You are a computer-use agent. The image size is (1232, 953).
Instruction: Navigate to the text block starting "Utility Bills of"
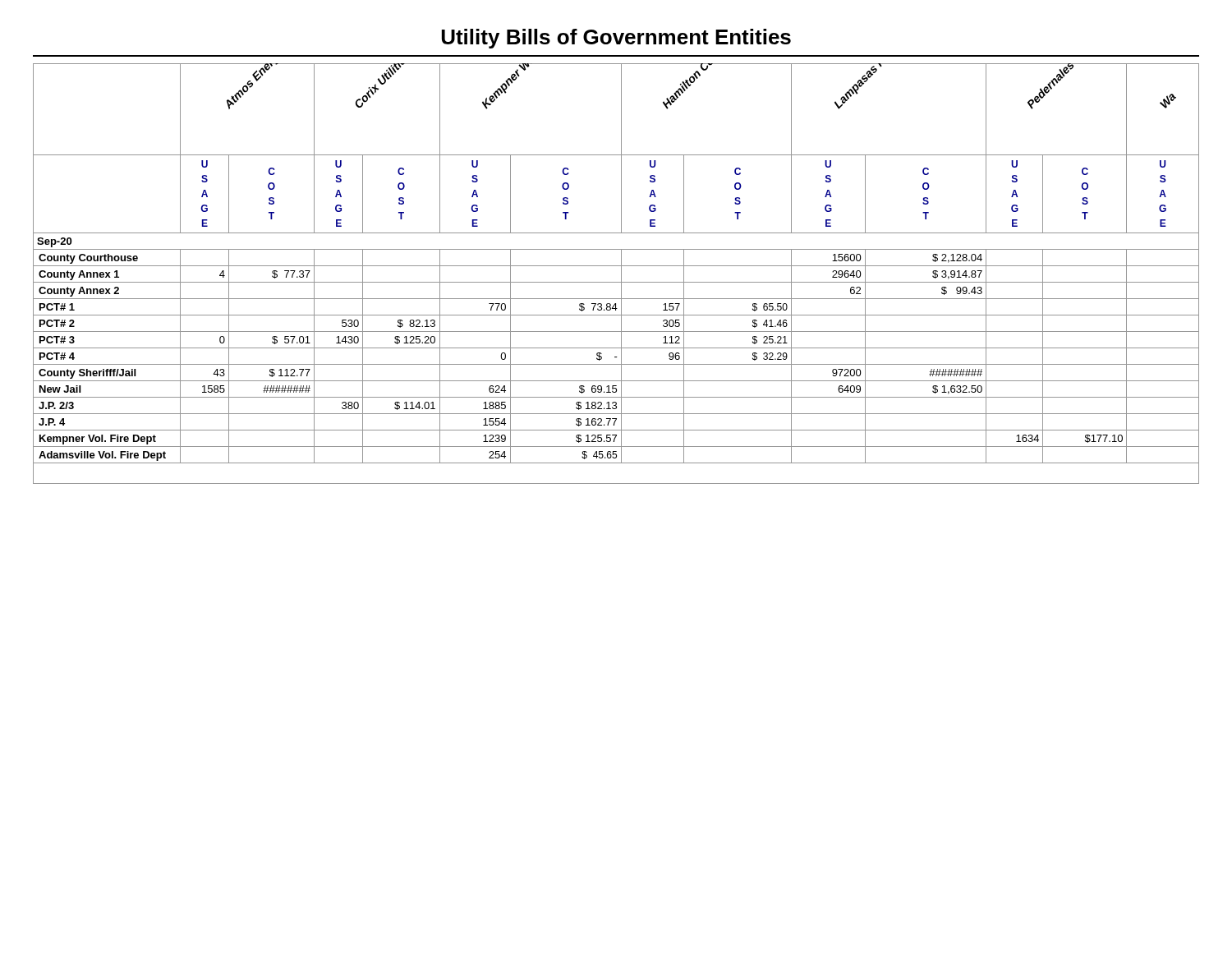616,37
